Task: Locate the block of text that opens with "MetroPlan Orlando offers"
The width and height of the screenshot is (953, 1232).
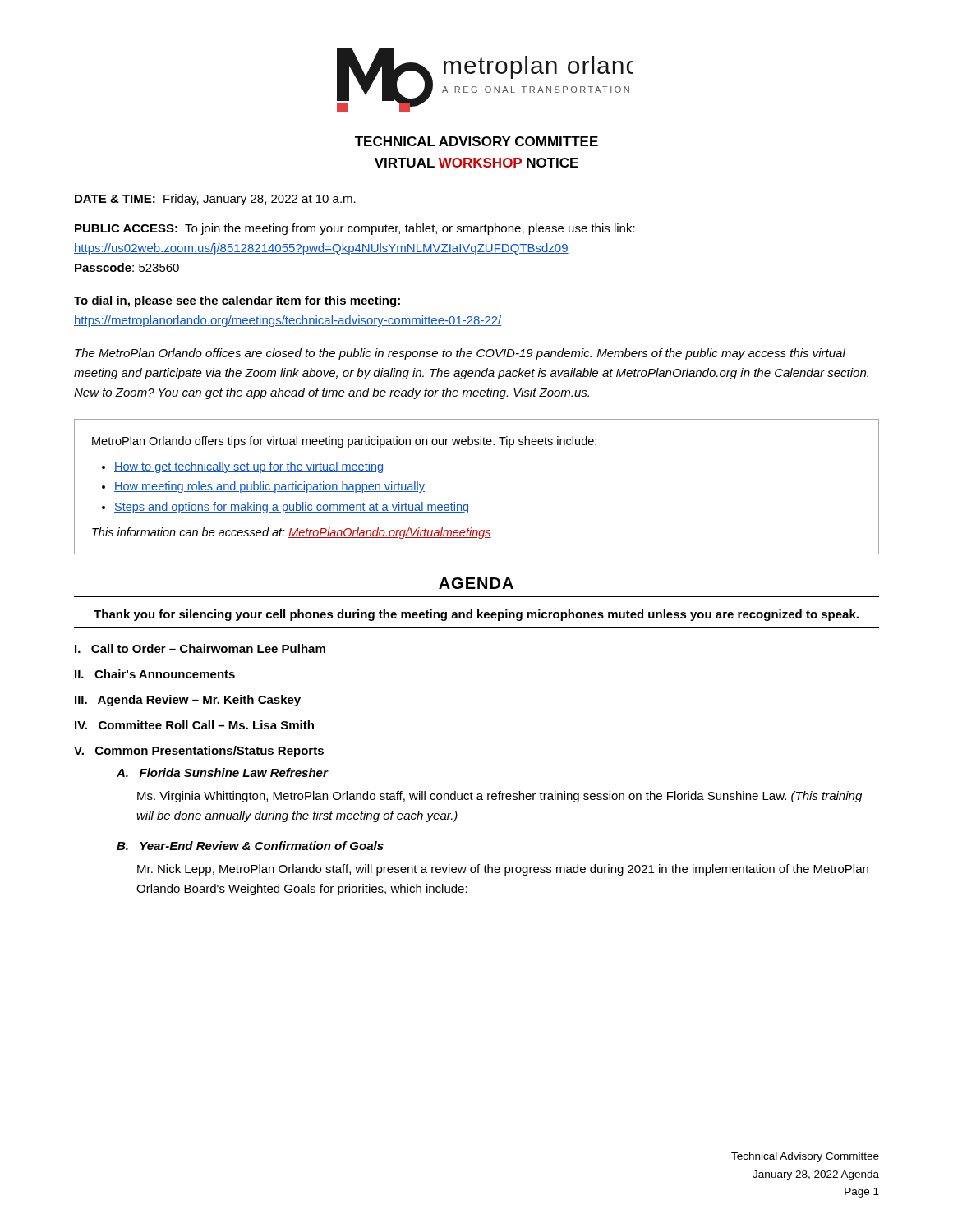Action: point(344,442)
